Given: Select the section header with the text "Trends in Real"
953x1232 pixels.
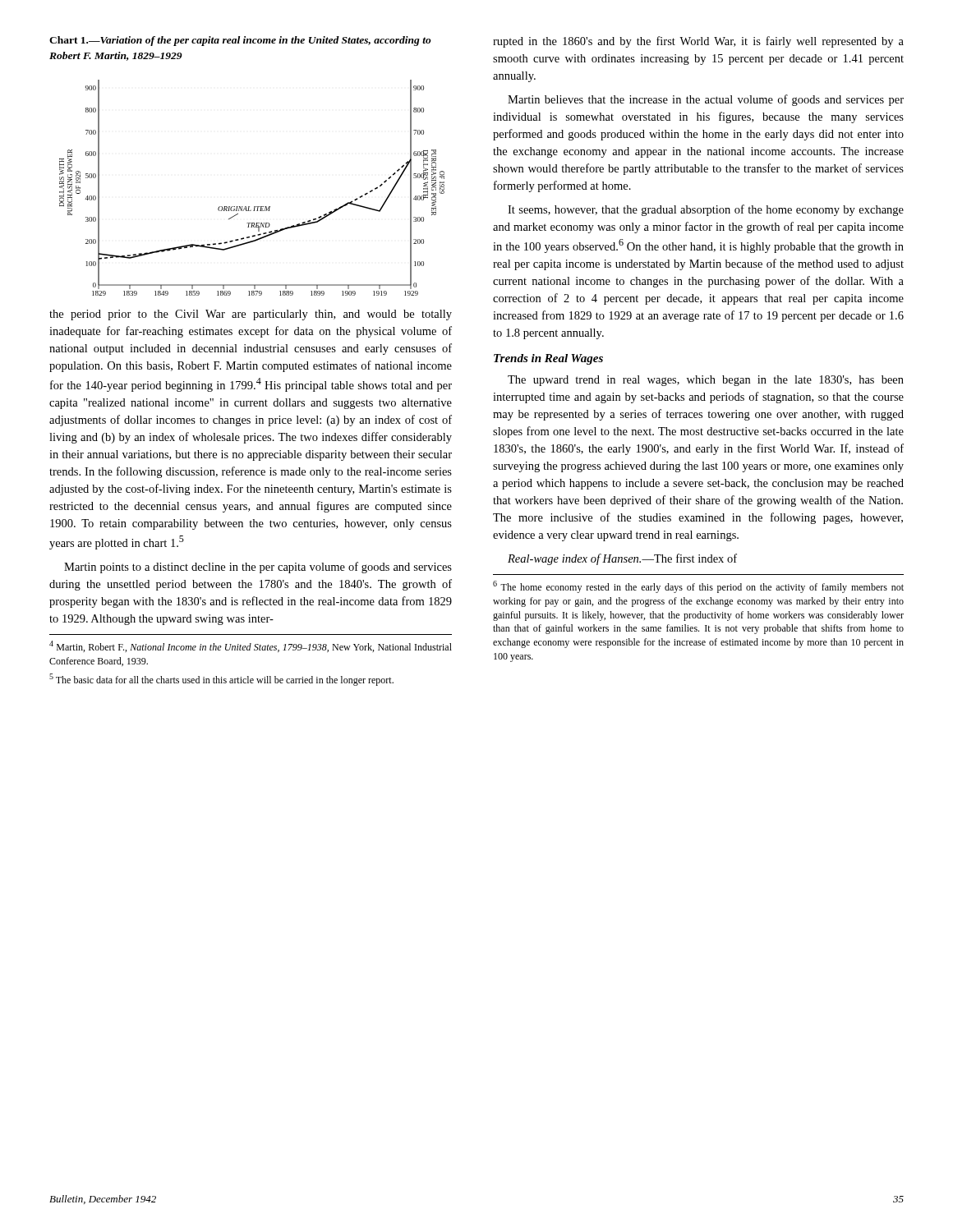Looking at the screenshot, I should [548, 358].
